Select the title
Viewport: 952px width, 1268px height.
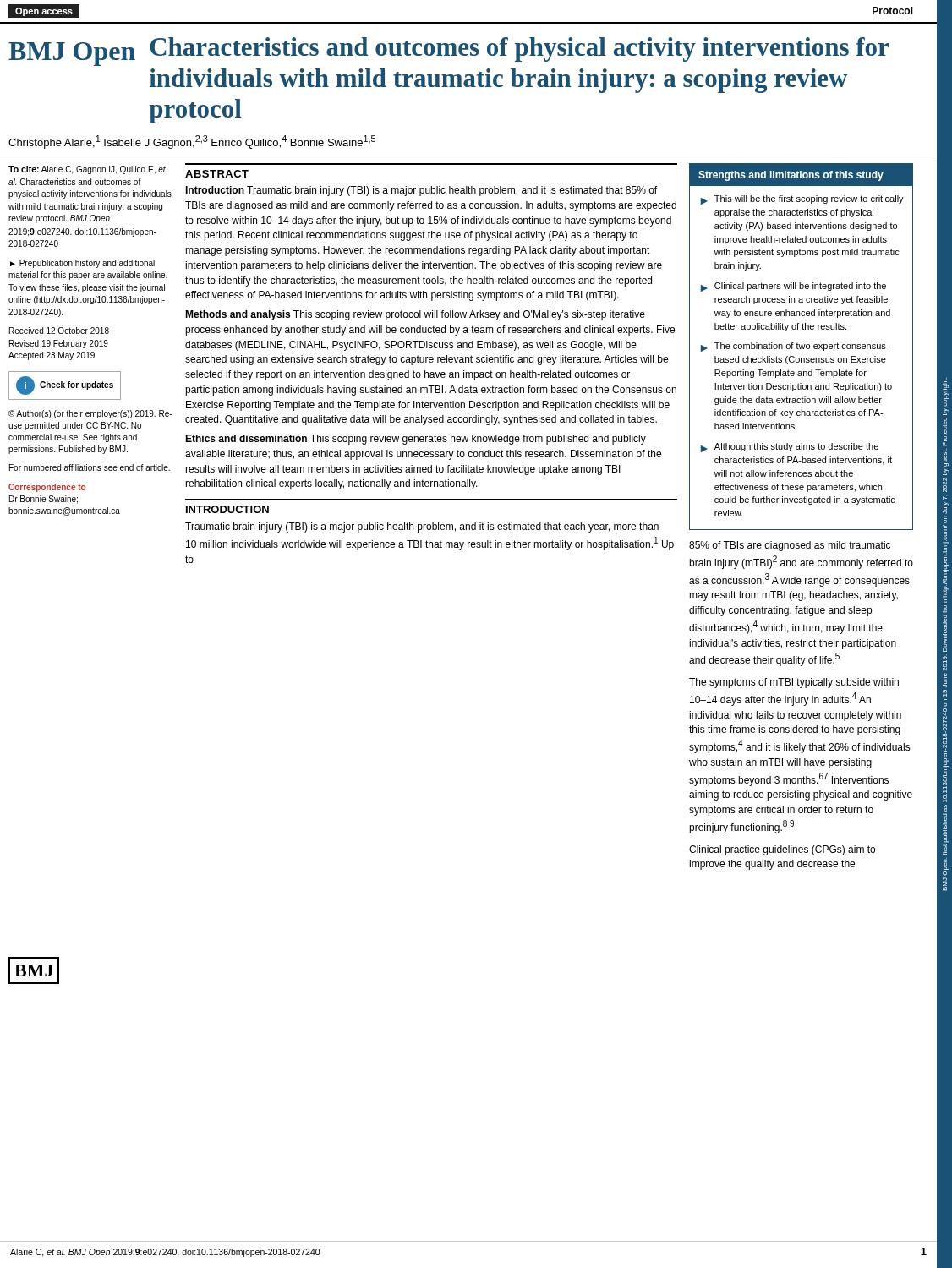[x=461, y=78]
